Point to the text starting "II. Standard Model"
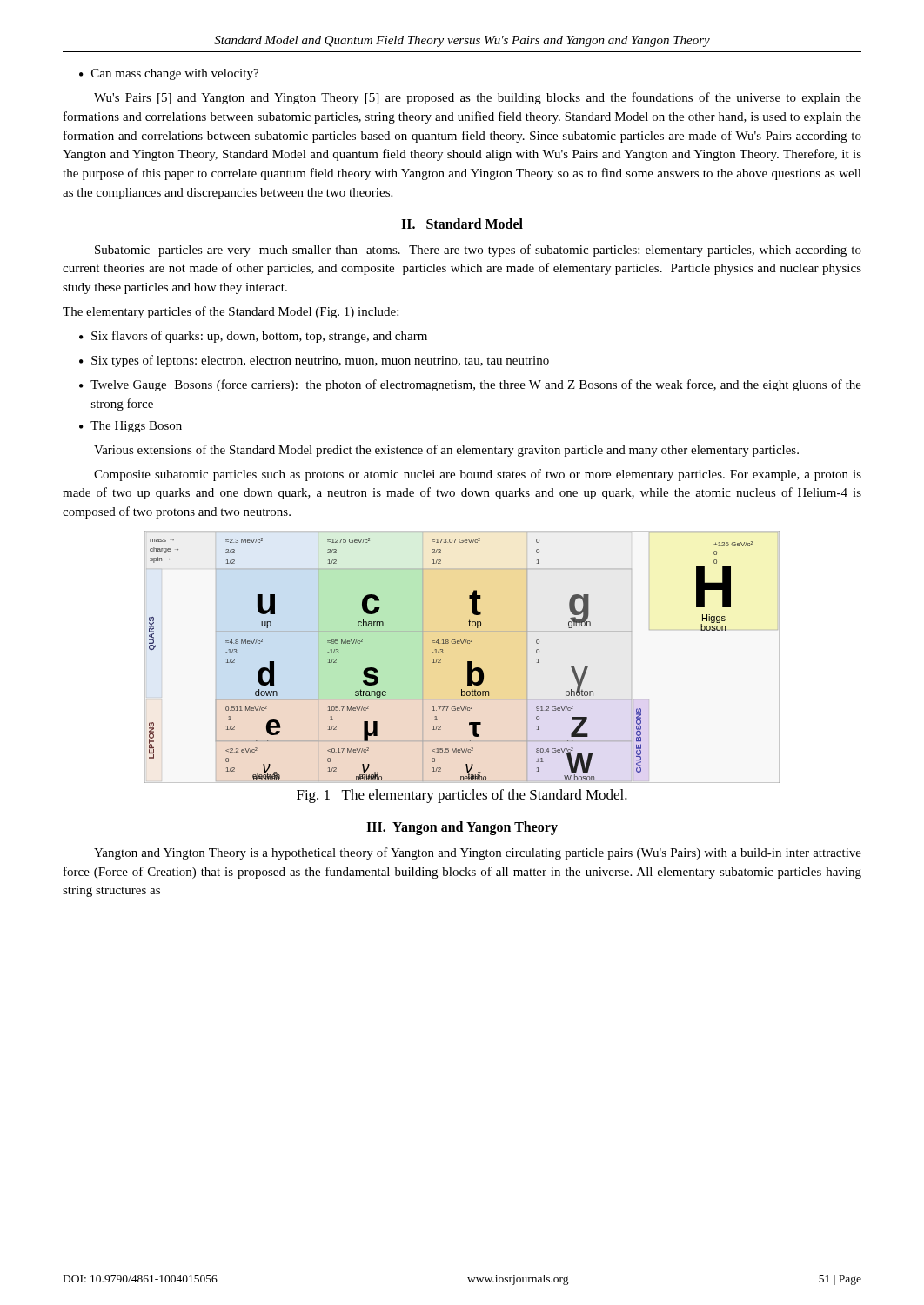This screenshot has width=924, height=1305. (x=462, y=224)
